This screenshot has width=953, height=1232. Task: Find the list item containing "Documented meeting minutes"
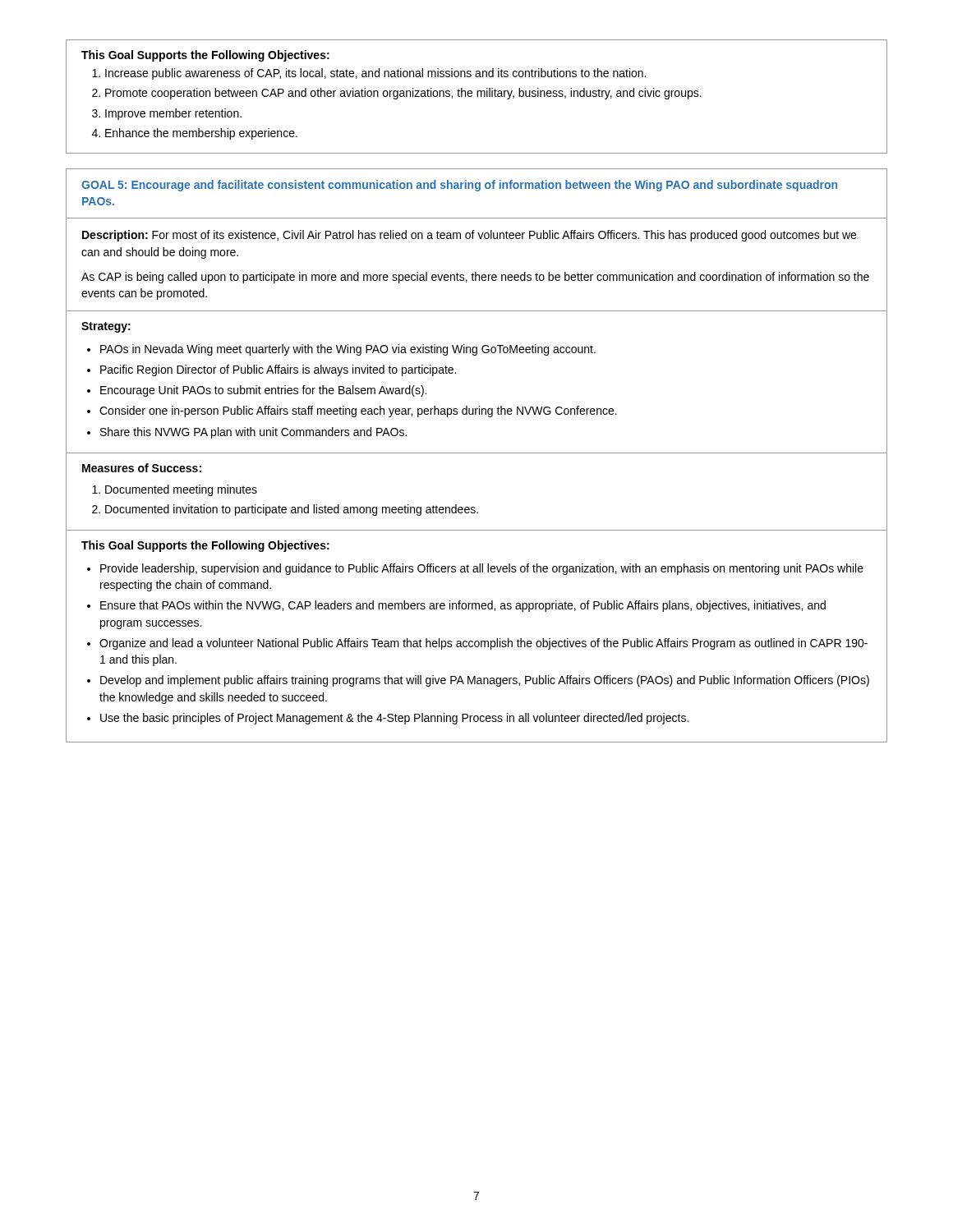[x=181, y=490]
